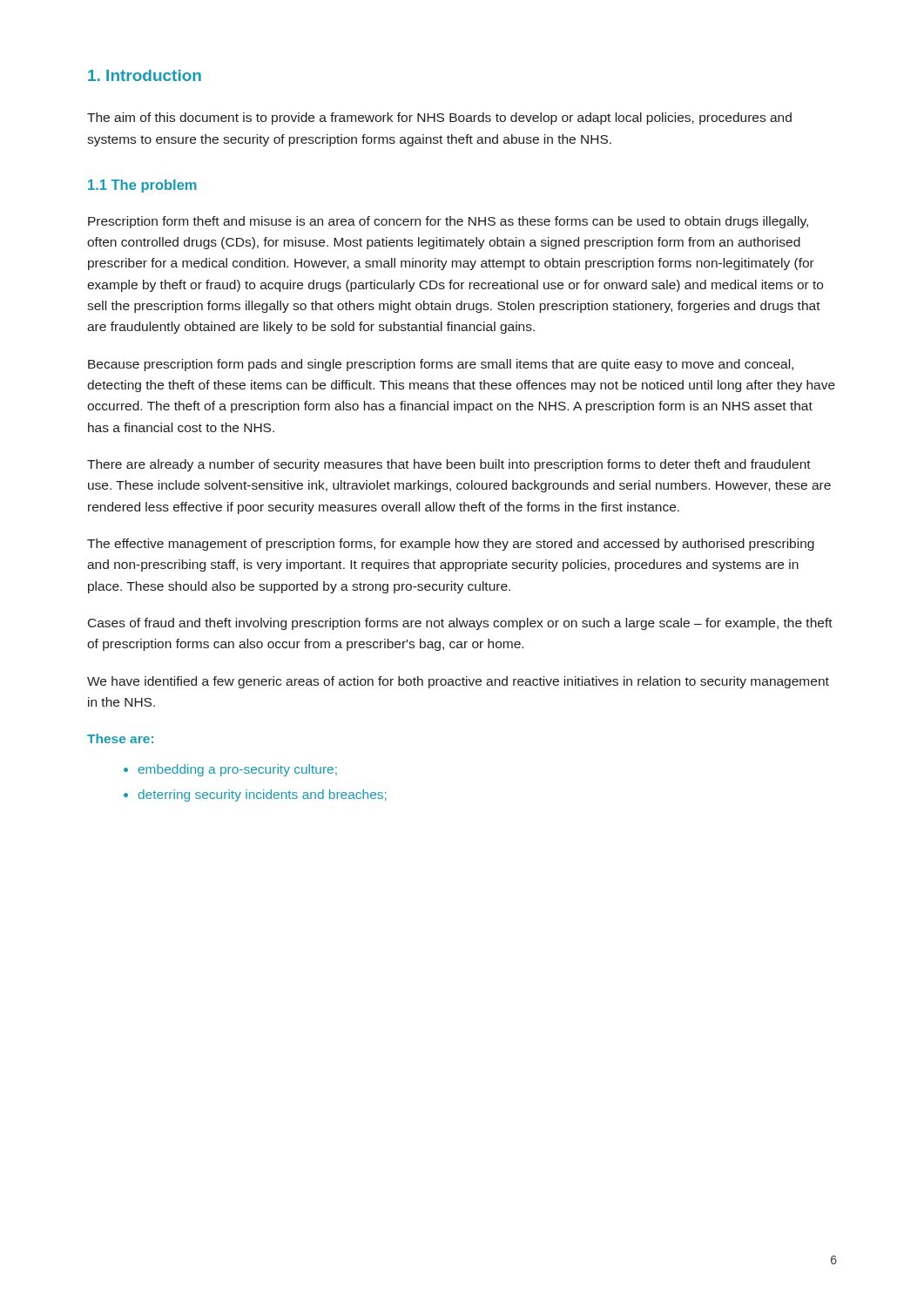The image size is (924, 1307).
Task: Click the passage that begins "Prescription form theft and misuse is an"
Action: 455,274
